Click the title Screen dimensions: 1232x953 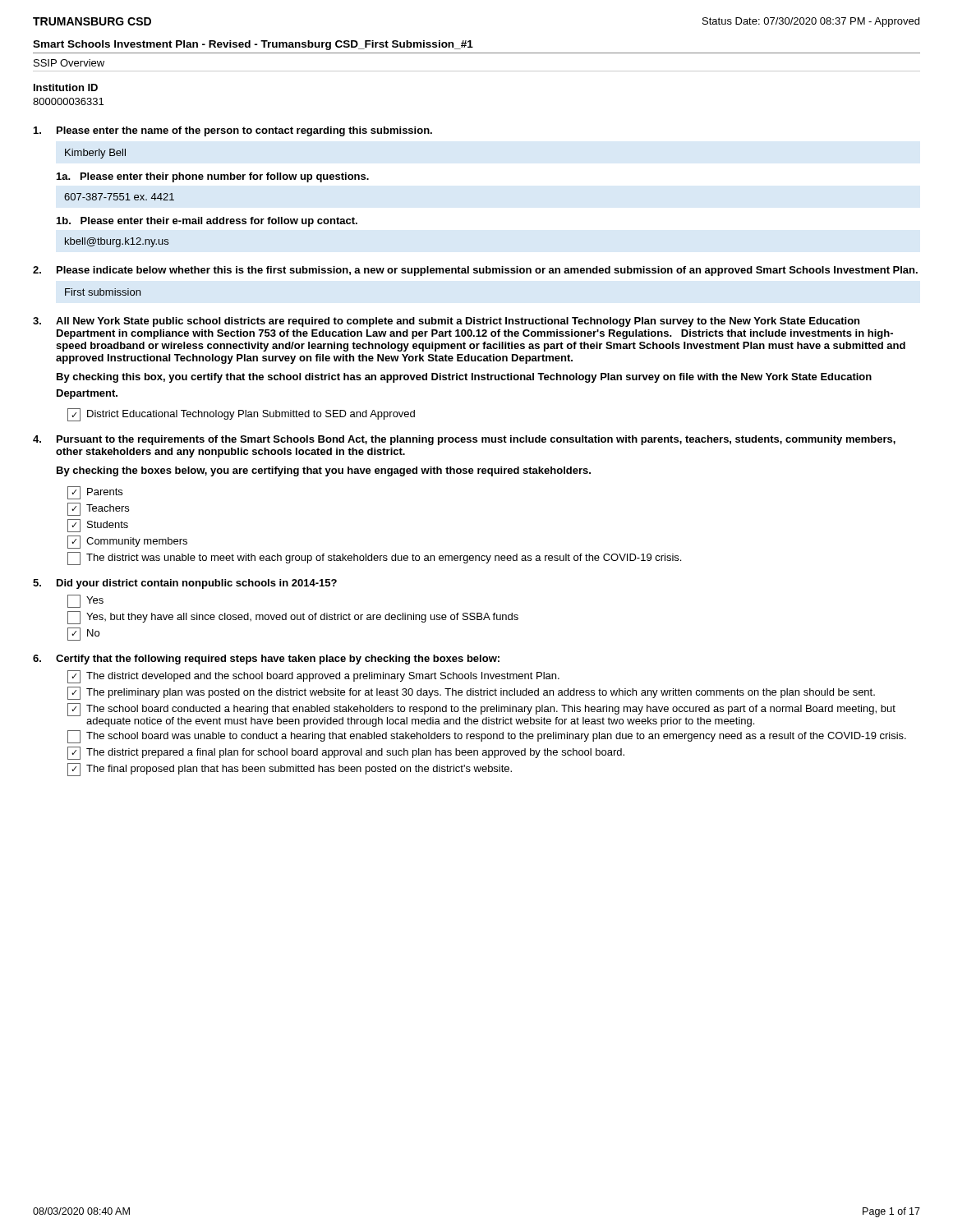(253, 44)
